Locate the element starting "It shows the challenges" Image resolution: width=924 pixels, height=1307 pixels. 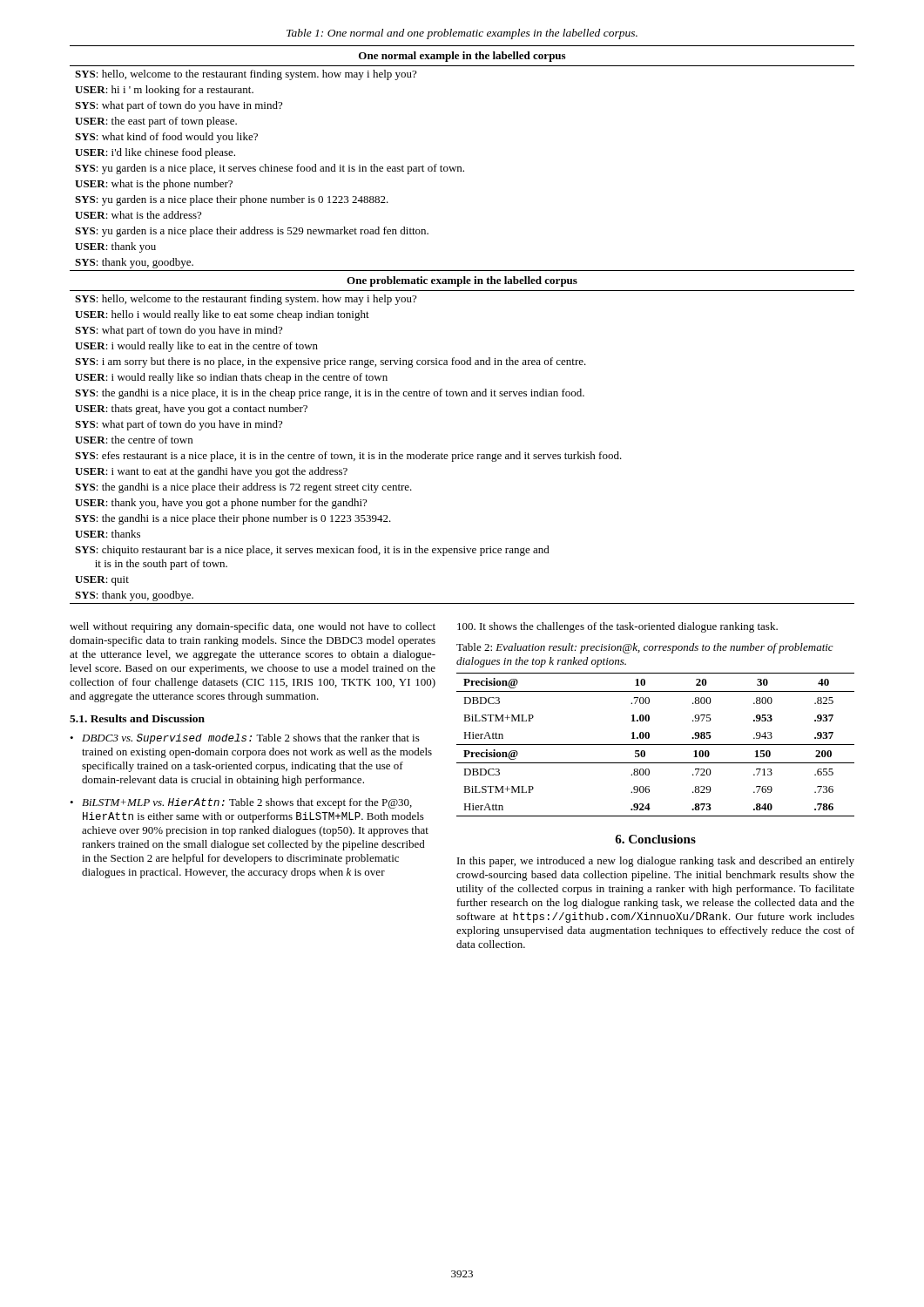pyautogui.click(x=617, y=626)
